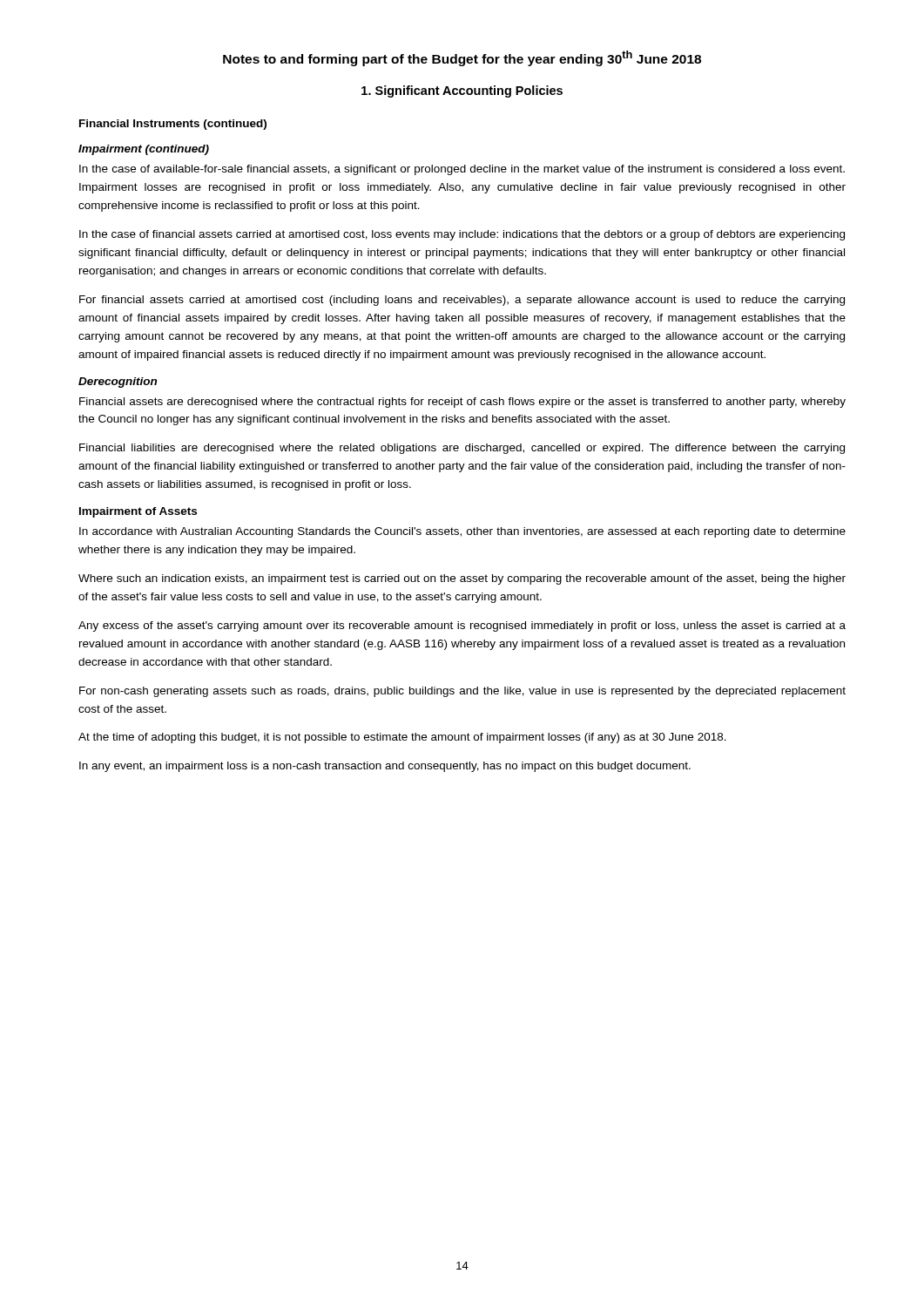This screenshot has width=924, height=1307.
Task: Click the section header that begins "1. Significant Accounting"
Action: [x=462, y=91]
